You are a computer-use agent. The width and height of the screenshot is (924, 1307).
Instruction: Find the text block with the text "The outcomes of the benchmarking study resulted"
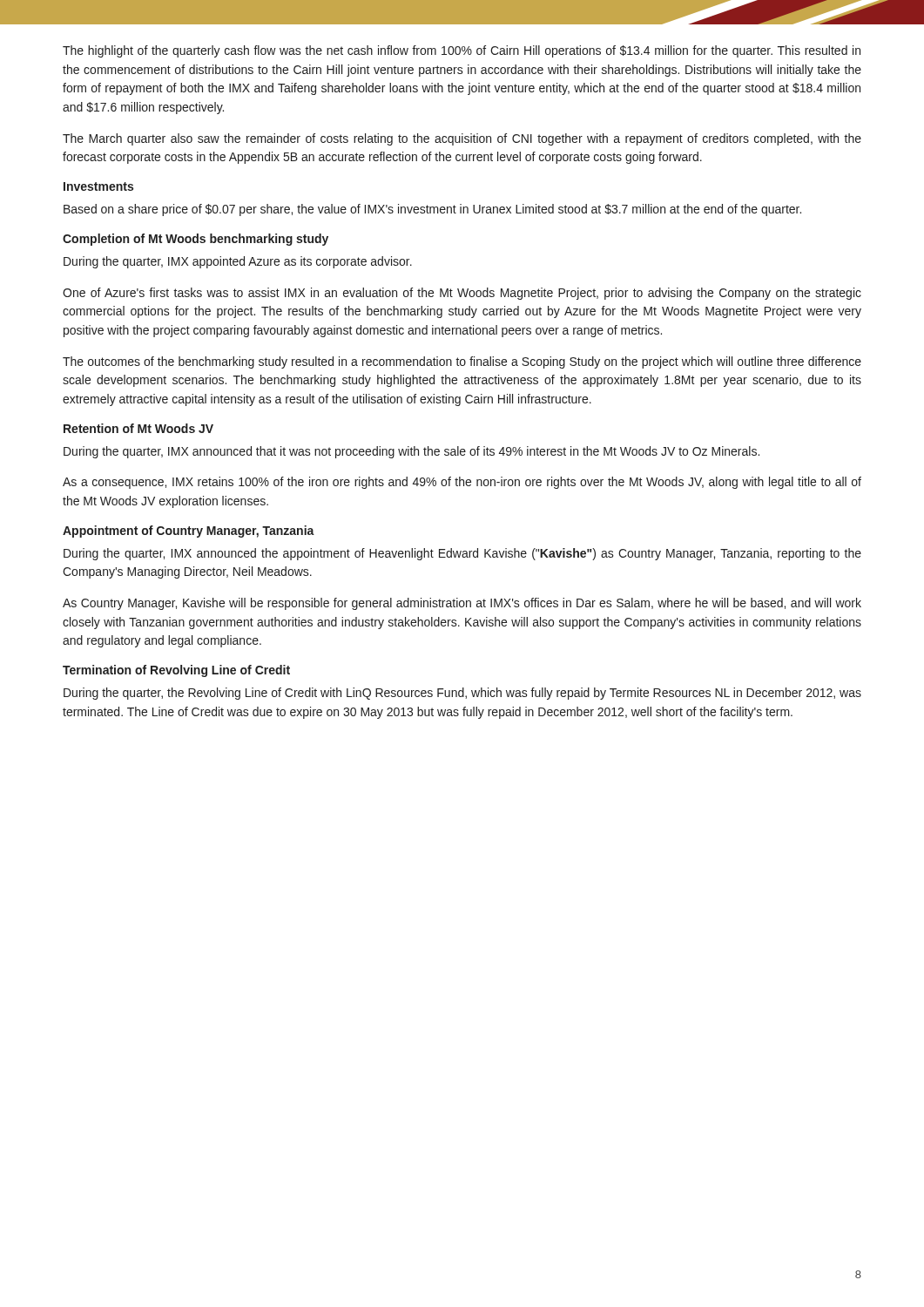click(x=462, y=380)
